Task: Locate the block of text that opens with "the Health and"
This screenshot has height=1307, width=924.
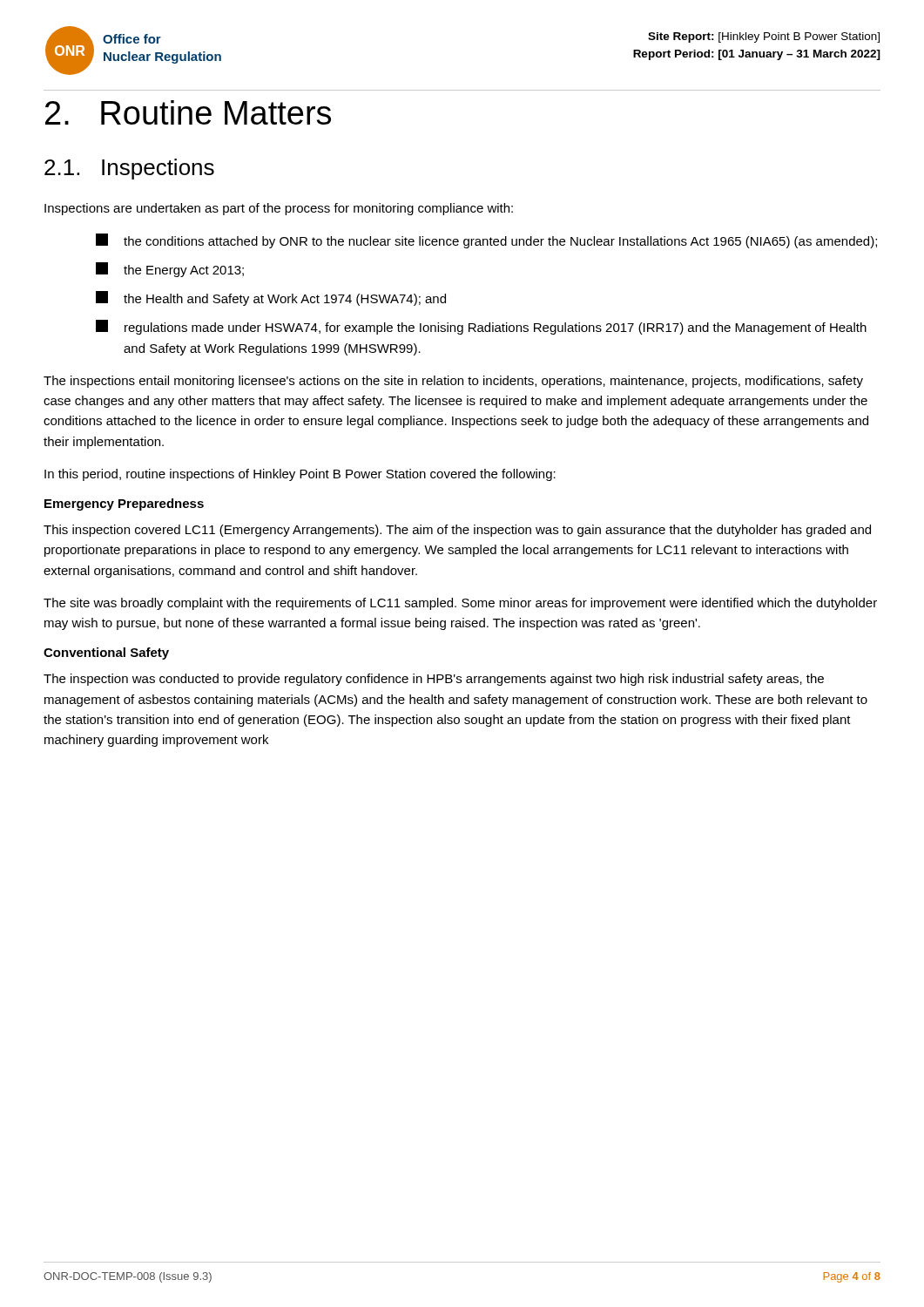Action: pyautogui.click(x=271, y=298)
